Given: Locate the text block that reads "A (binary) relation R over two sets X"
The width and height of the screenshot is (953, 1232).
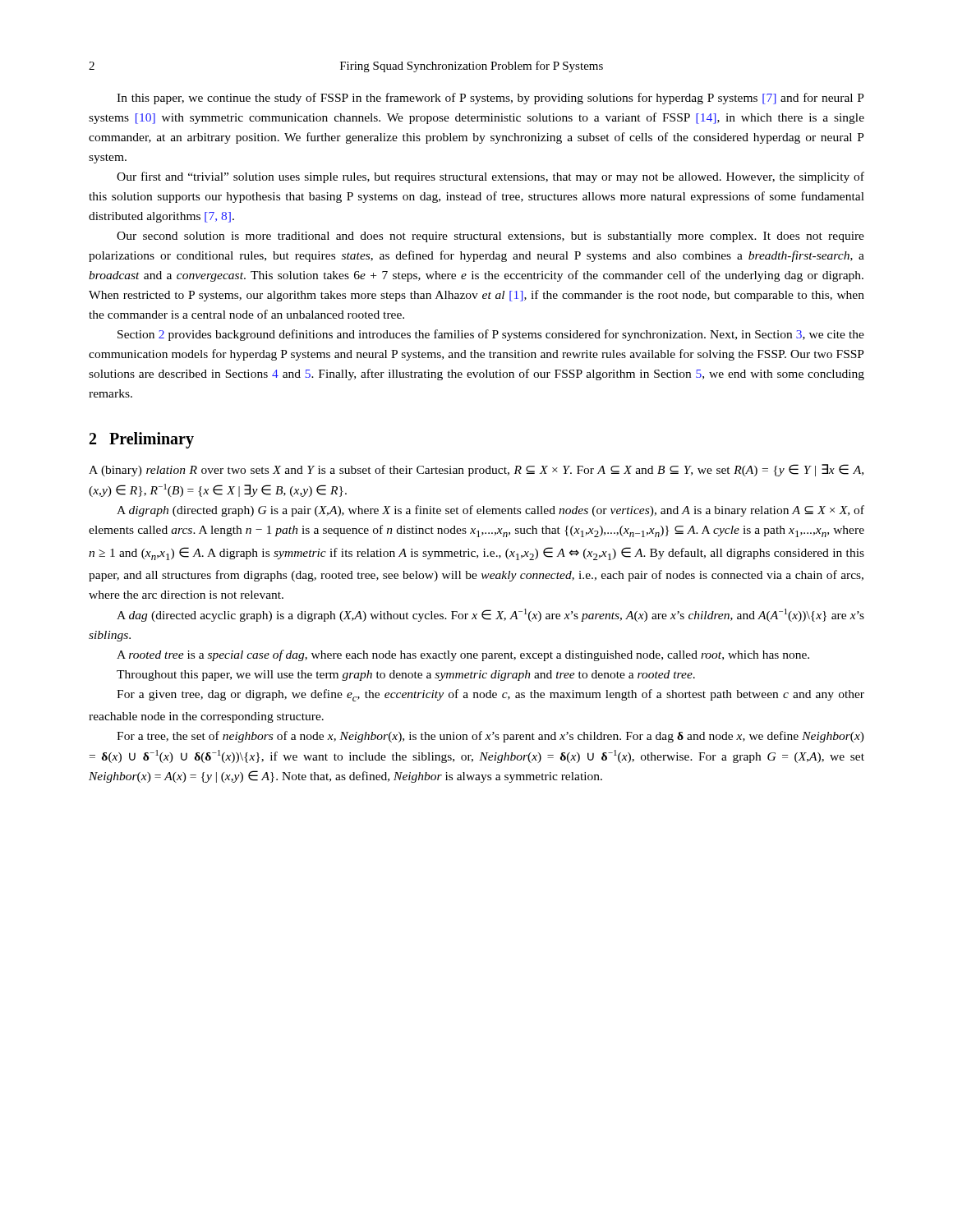Looking at the screenshot, I should click(476, 480).
